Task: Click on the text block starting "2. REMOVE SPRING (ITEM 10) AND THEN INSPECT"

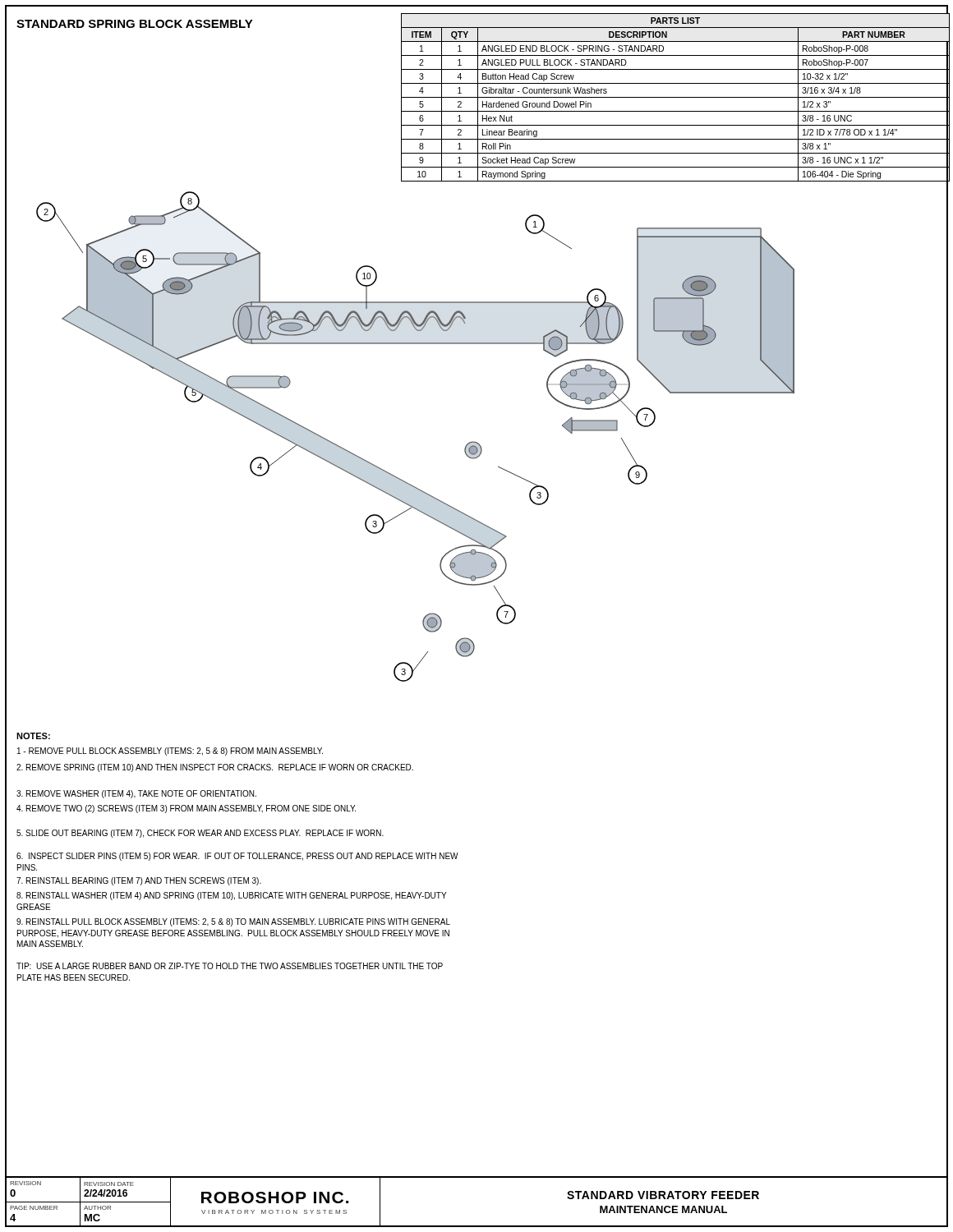Action: pyautogui.click(x=215, y=768)
